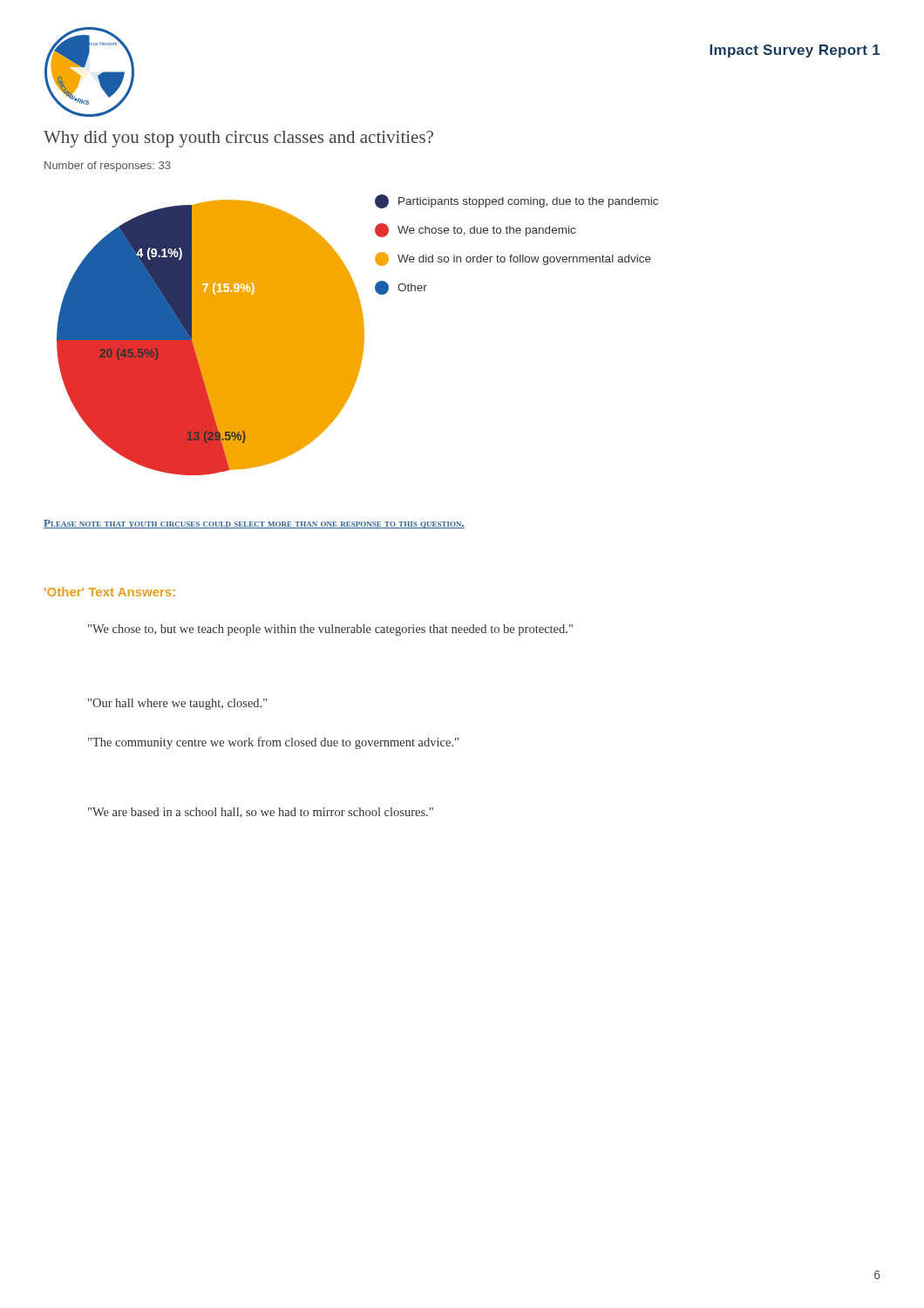Point to the region starting ""Our hall where"
The width and height of the screenshot is (924, 1308).
177,703
